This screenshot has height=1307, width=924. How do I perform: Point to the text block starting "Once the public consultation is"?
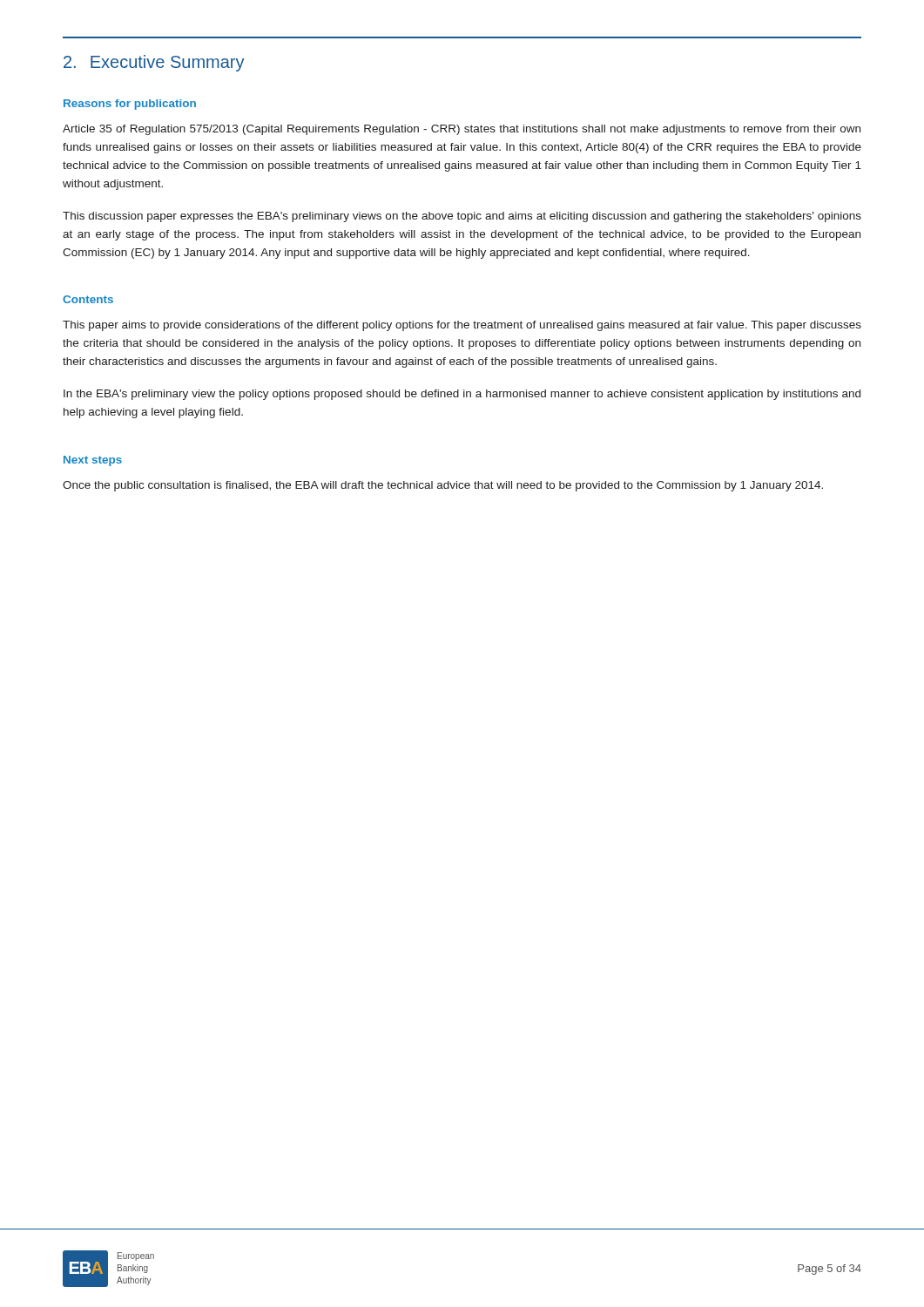[x=462, y=486]
